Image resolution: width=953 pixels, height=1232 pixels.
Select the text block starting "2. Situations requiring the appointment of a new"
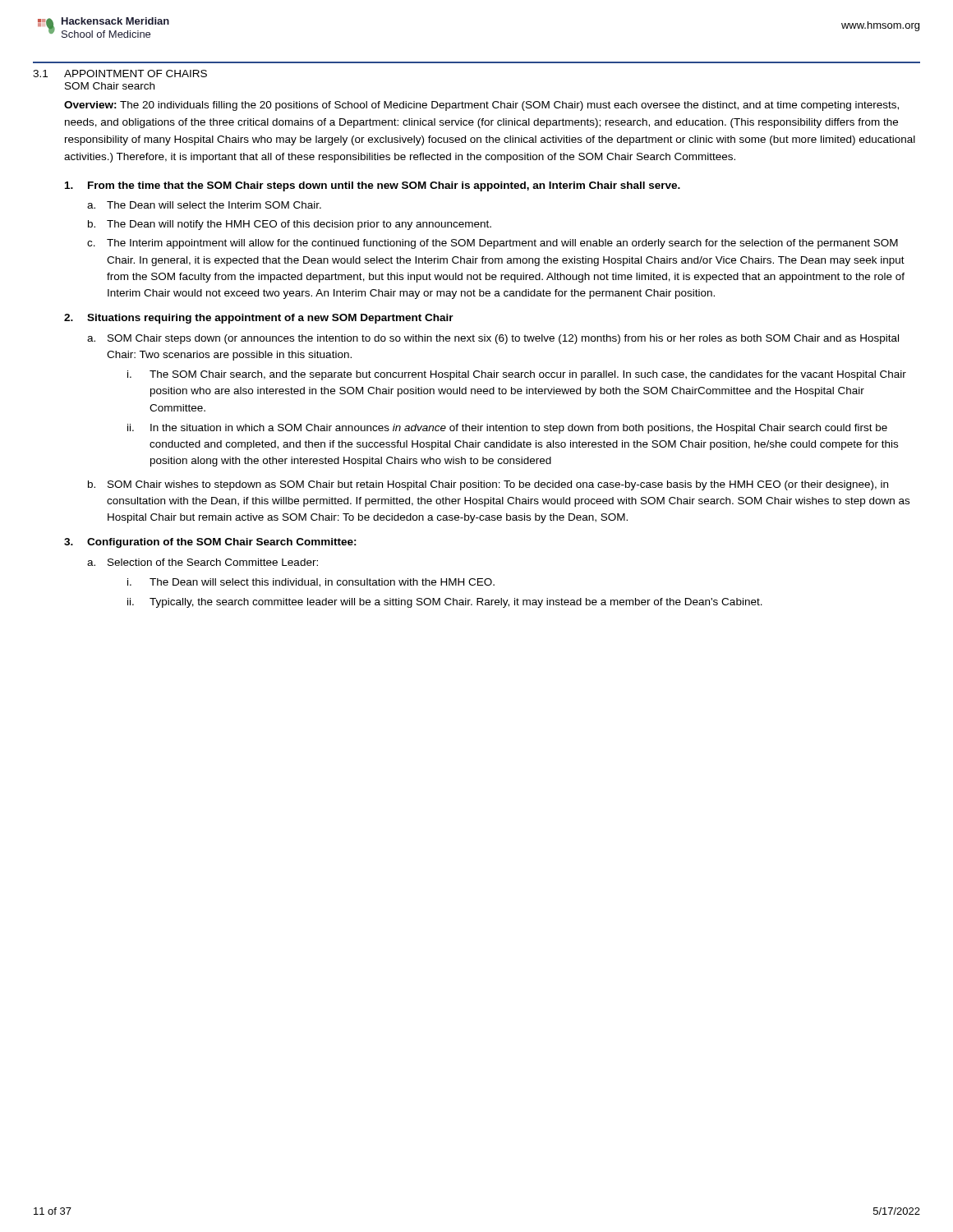[x=492, y=418]
